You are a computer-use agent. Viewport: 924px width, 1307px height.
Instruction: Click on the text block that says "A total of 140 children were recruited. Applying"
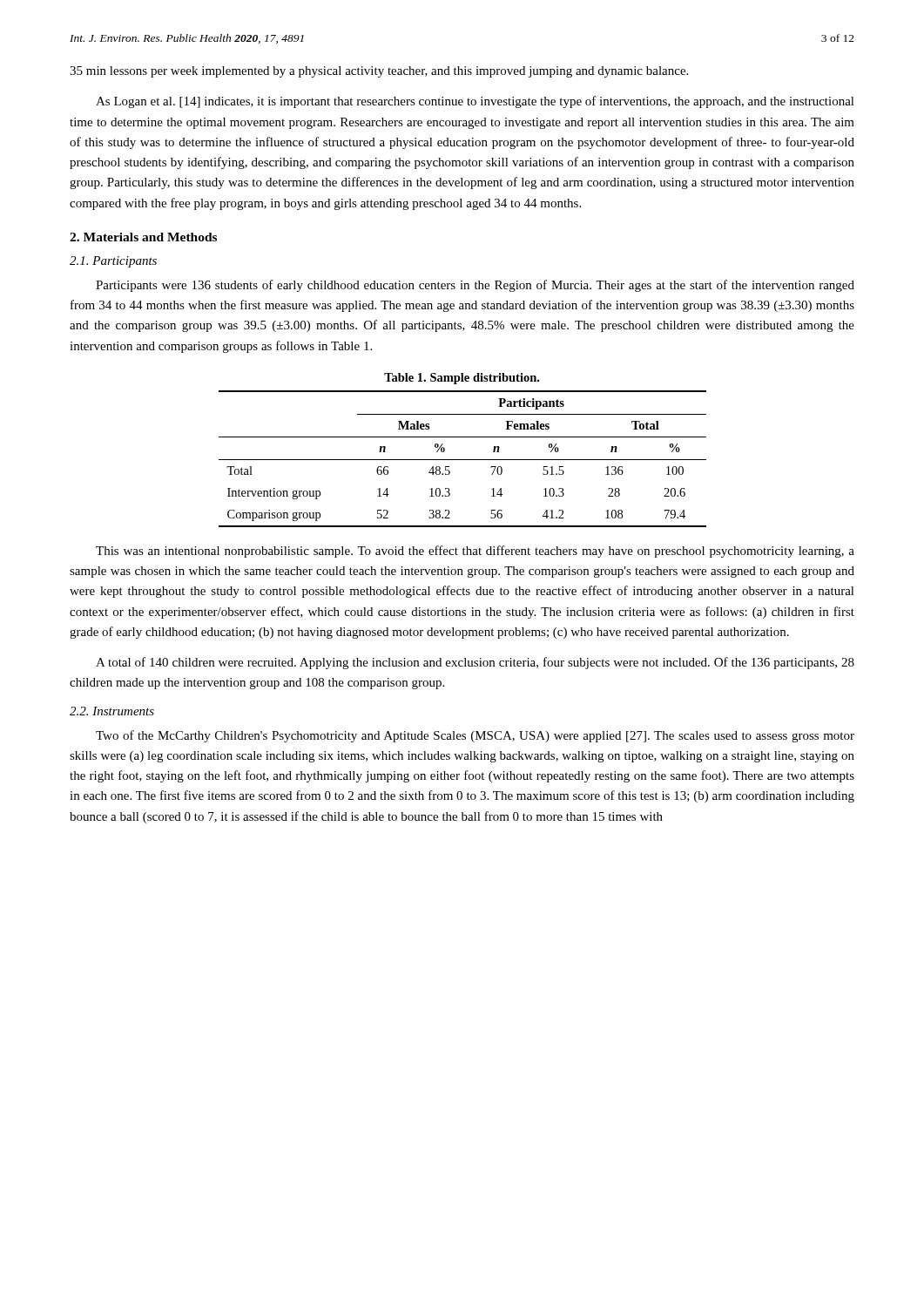click(462, 673)
